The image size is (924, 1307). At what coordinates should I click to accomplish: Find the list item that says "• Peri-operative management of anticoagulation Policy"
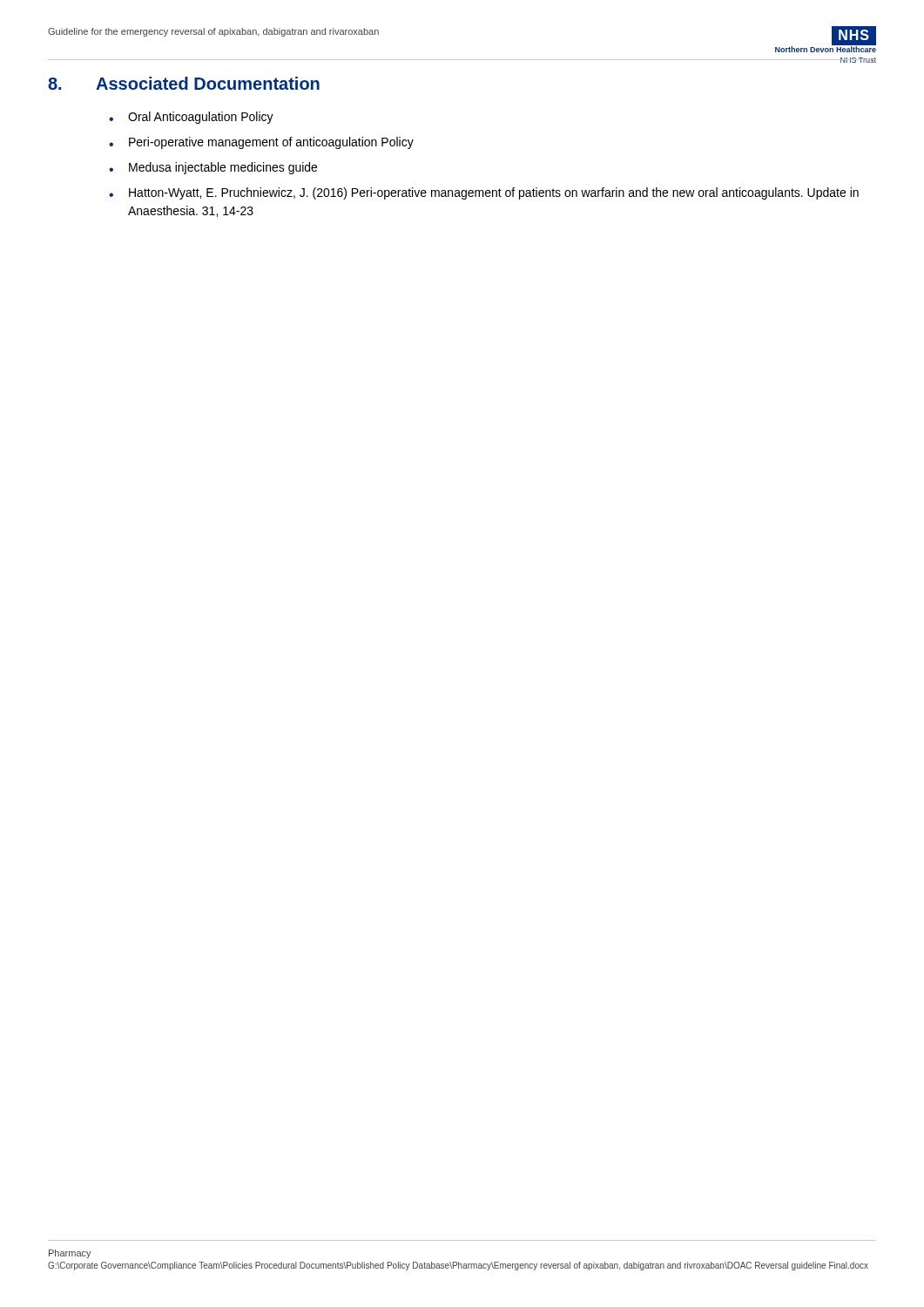click(x=261, y=143)
